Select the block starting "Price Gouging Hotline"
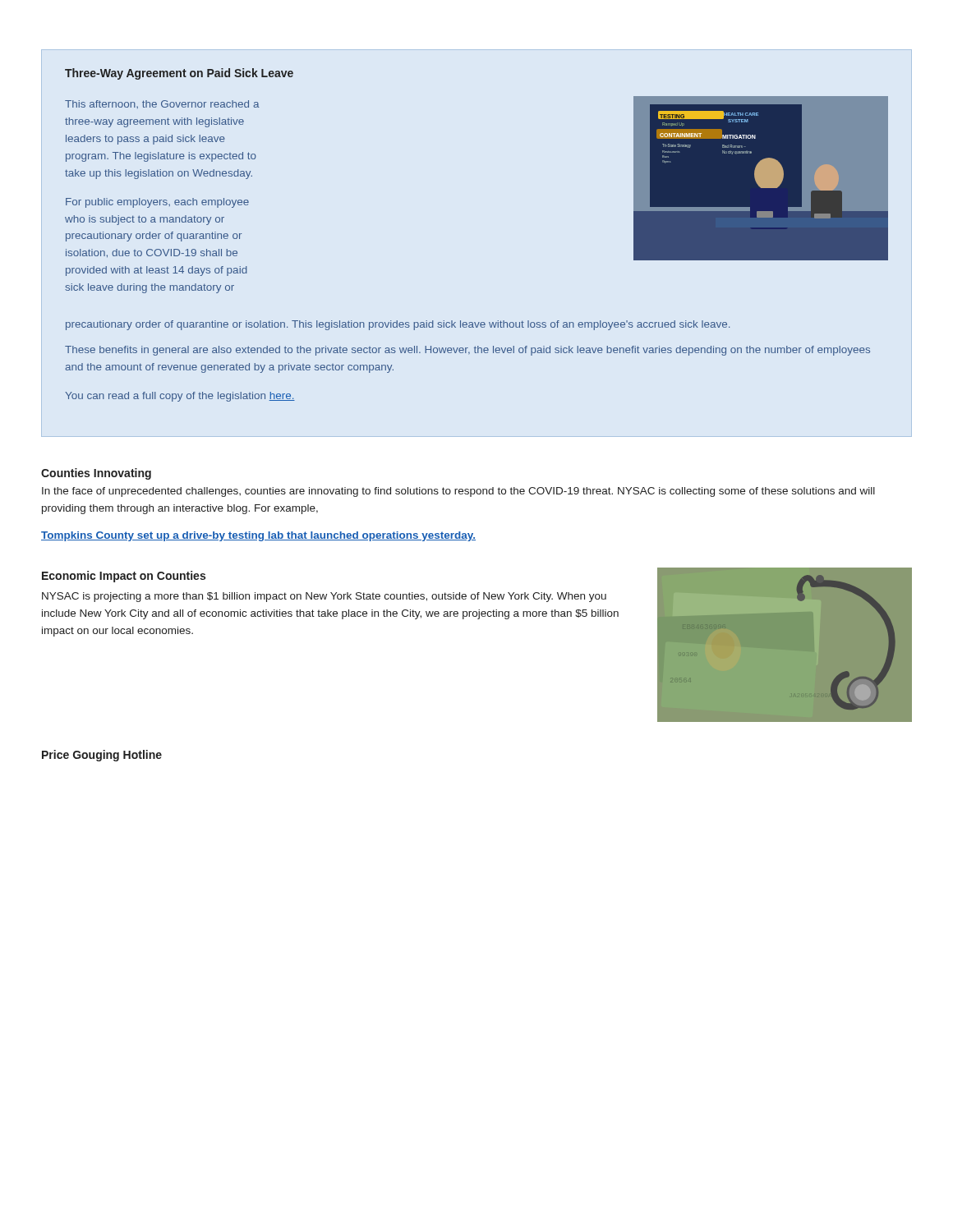 tap(101, 755)
